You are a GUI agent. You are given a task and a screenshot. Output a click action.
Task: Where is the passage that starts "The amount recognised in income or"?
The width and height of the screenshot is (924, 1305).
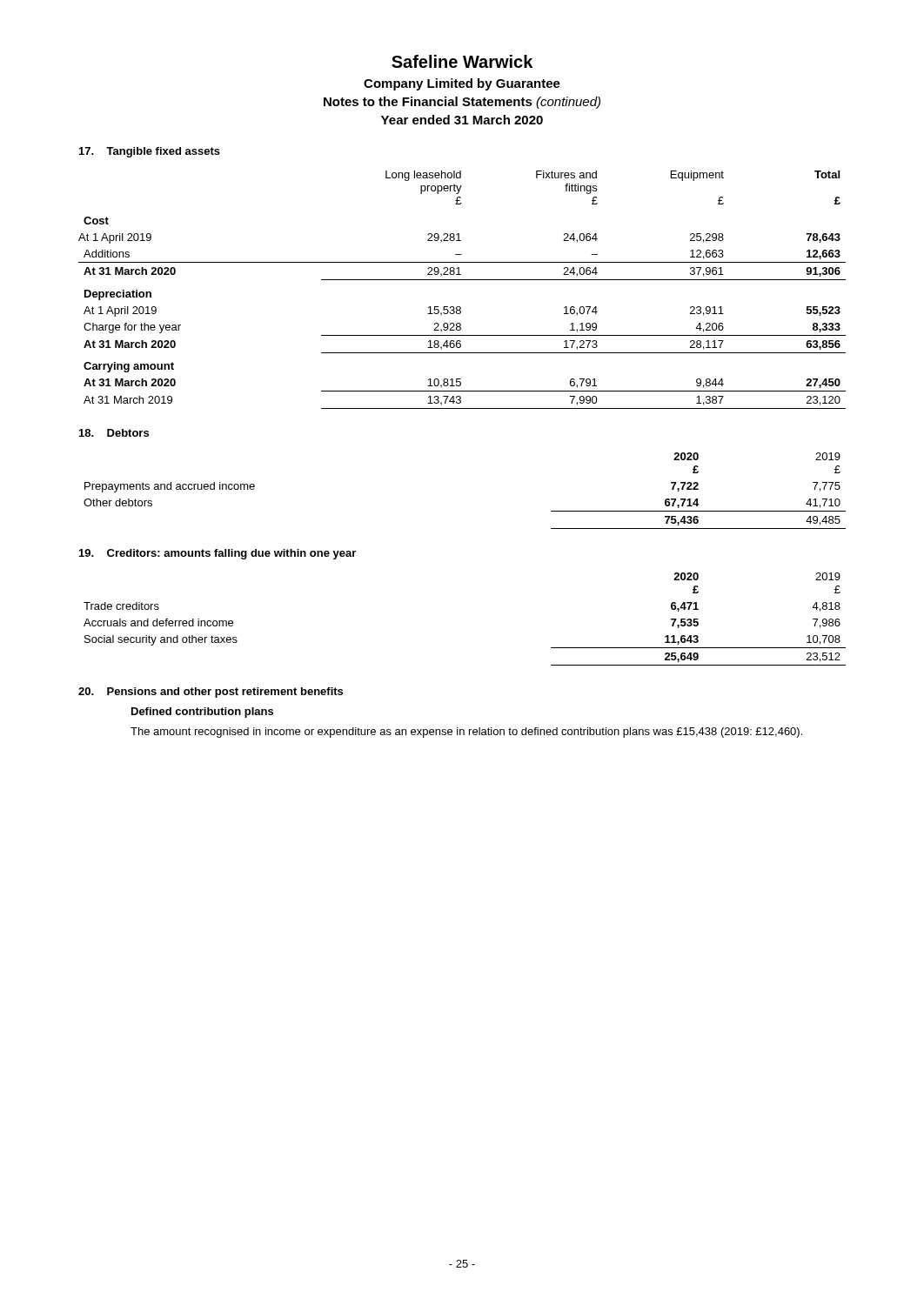[x=467, y=731]
